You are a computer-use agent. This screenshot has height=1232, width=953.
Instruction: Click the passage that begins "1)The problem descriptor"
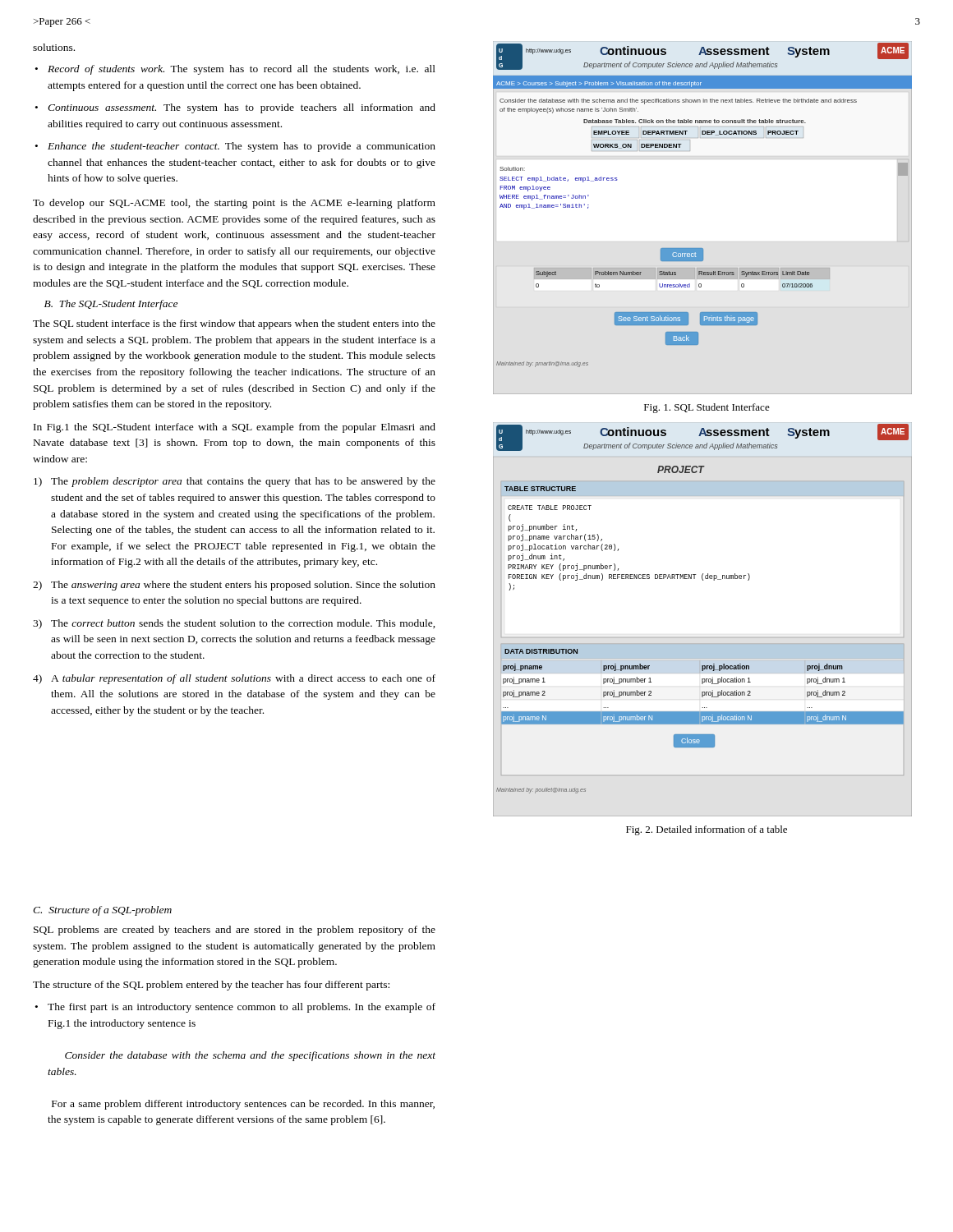[234, 522]
